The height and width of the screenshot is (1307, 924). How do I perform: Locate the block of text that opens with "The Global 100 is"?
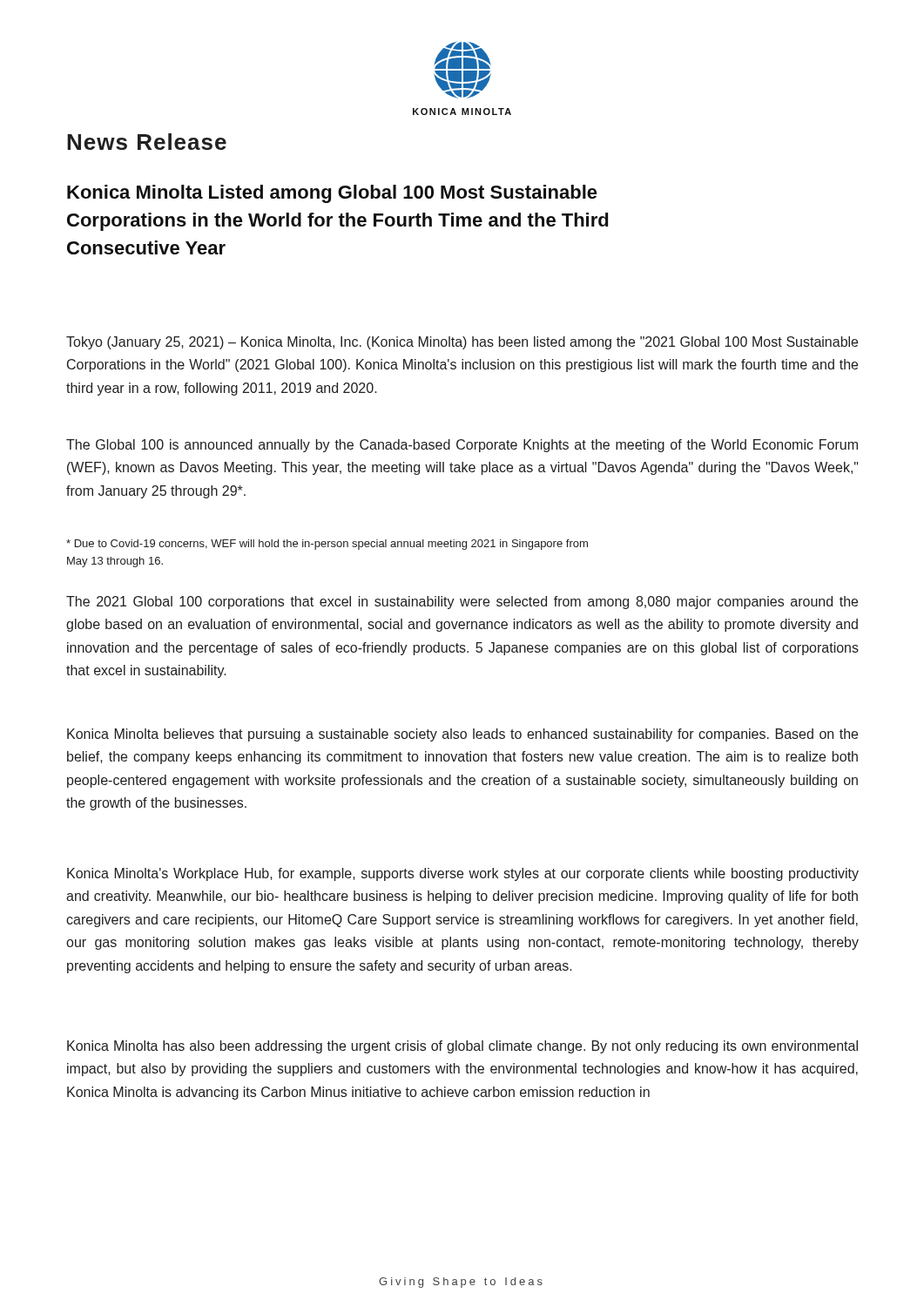pos(462,468)
